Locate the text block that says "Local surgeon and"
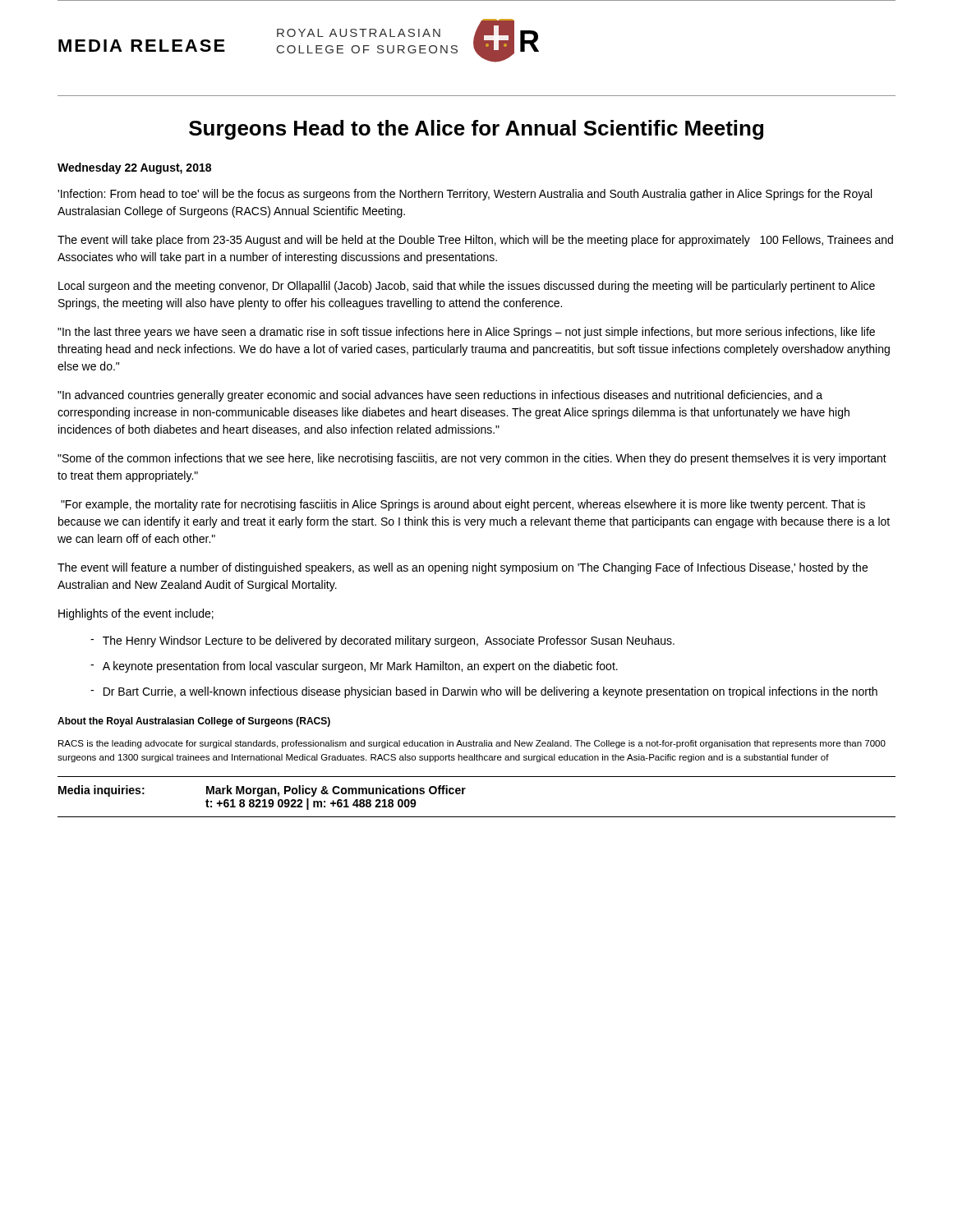 [476, 295]
